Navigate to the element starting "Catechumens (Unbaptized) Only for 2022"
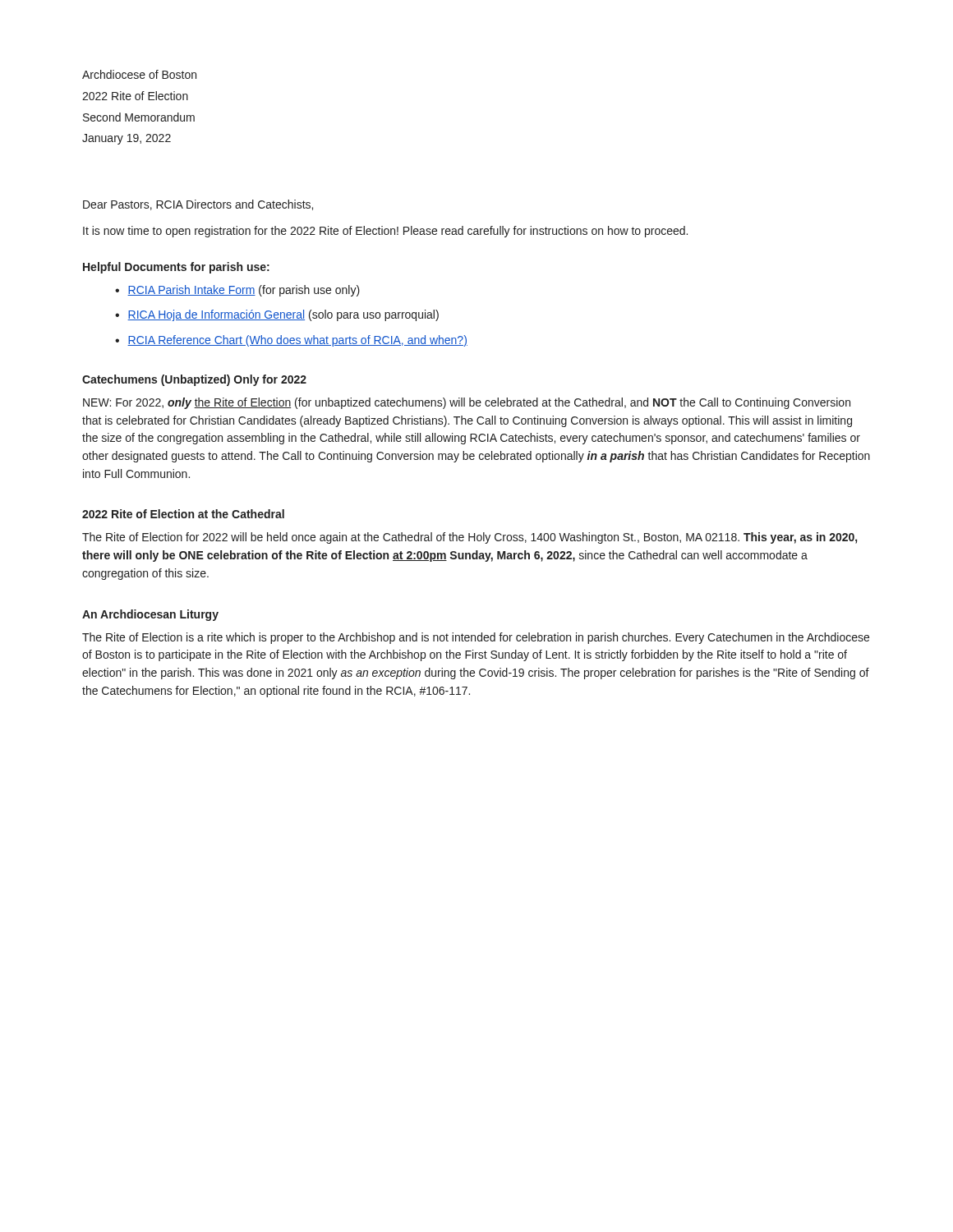 click(x=194, y=380)
